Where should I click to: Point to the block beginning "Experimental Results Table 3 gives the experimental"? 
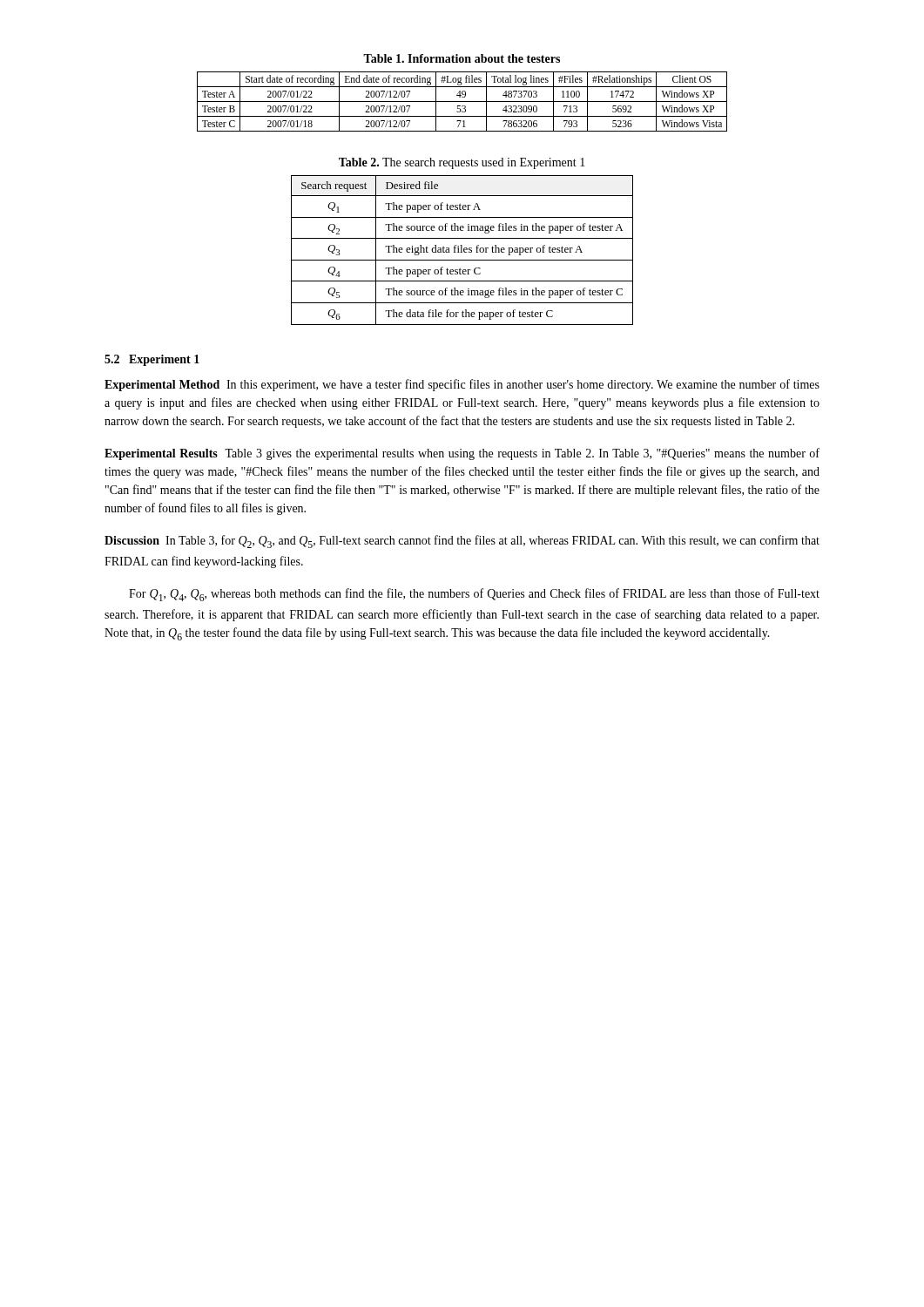[462, 481]
